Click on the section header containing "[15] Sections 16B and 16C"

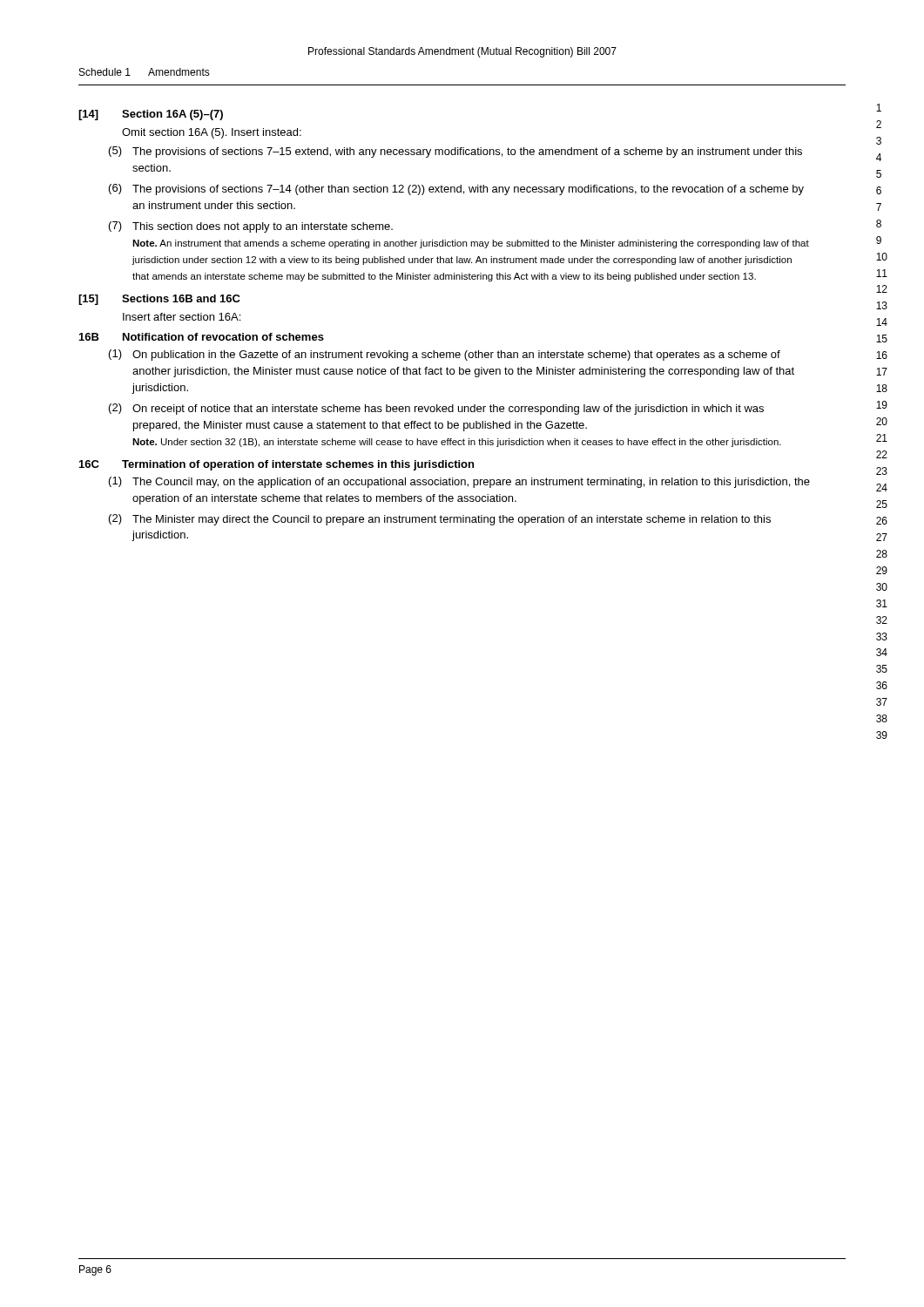pos(159,298)
